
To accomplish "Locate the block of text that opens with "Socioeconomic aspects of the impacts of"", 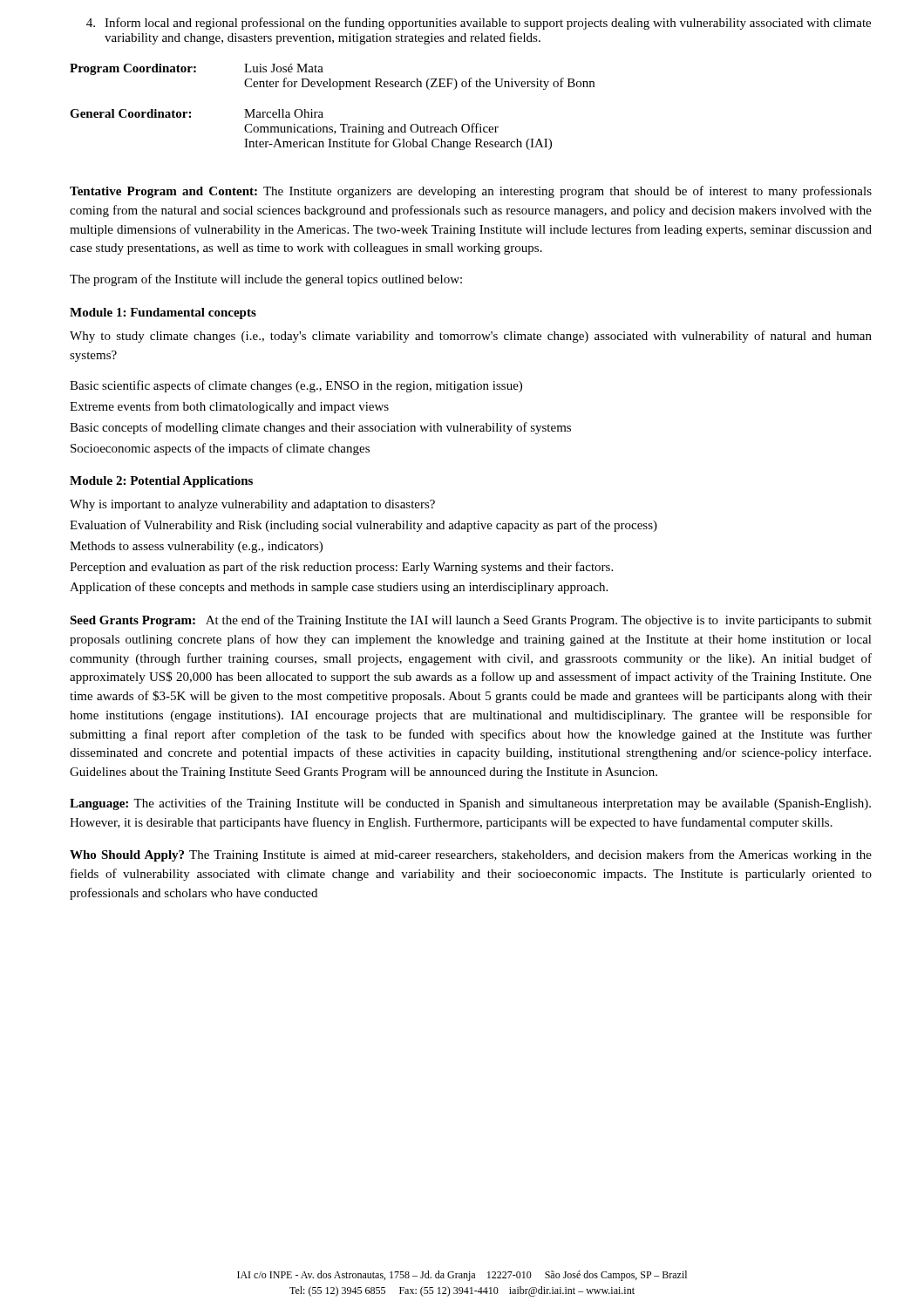I will tap(220, 448).
